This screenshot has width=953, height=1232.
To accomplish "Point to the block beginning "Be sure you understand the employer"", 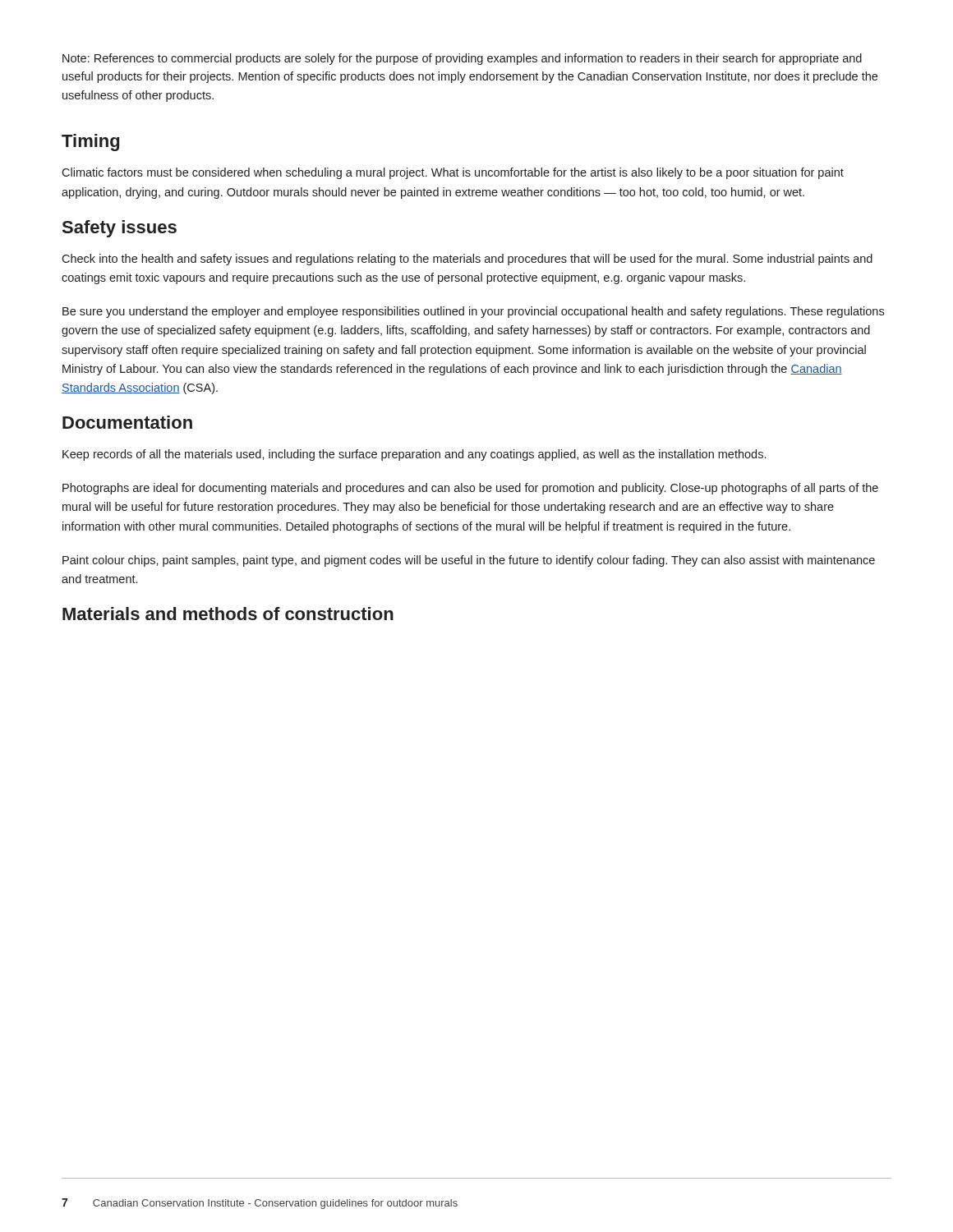I will point(473,349).
